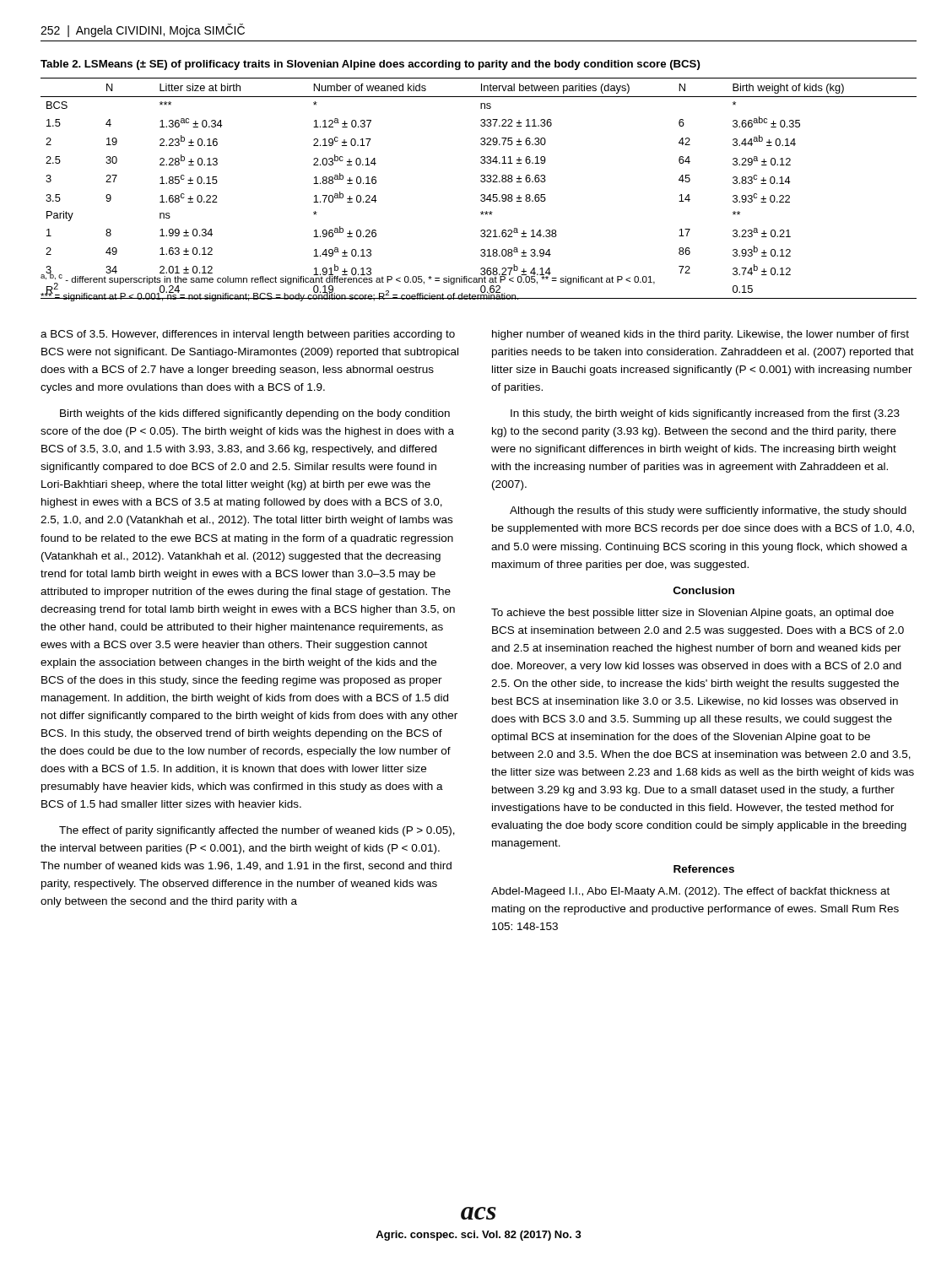
Task: Find the text starting "Abdel-Mageed I.I., Abo El-Maaty A.M. (2012)."
Action: tap(704, 909)
